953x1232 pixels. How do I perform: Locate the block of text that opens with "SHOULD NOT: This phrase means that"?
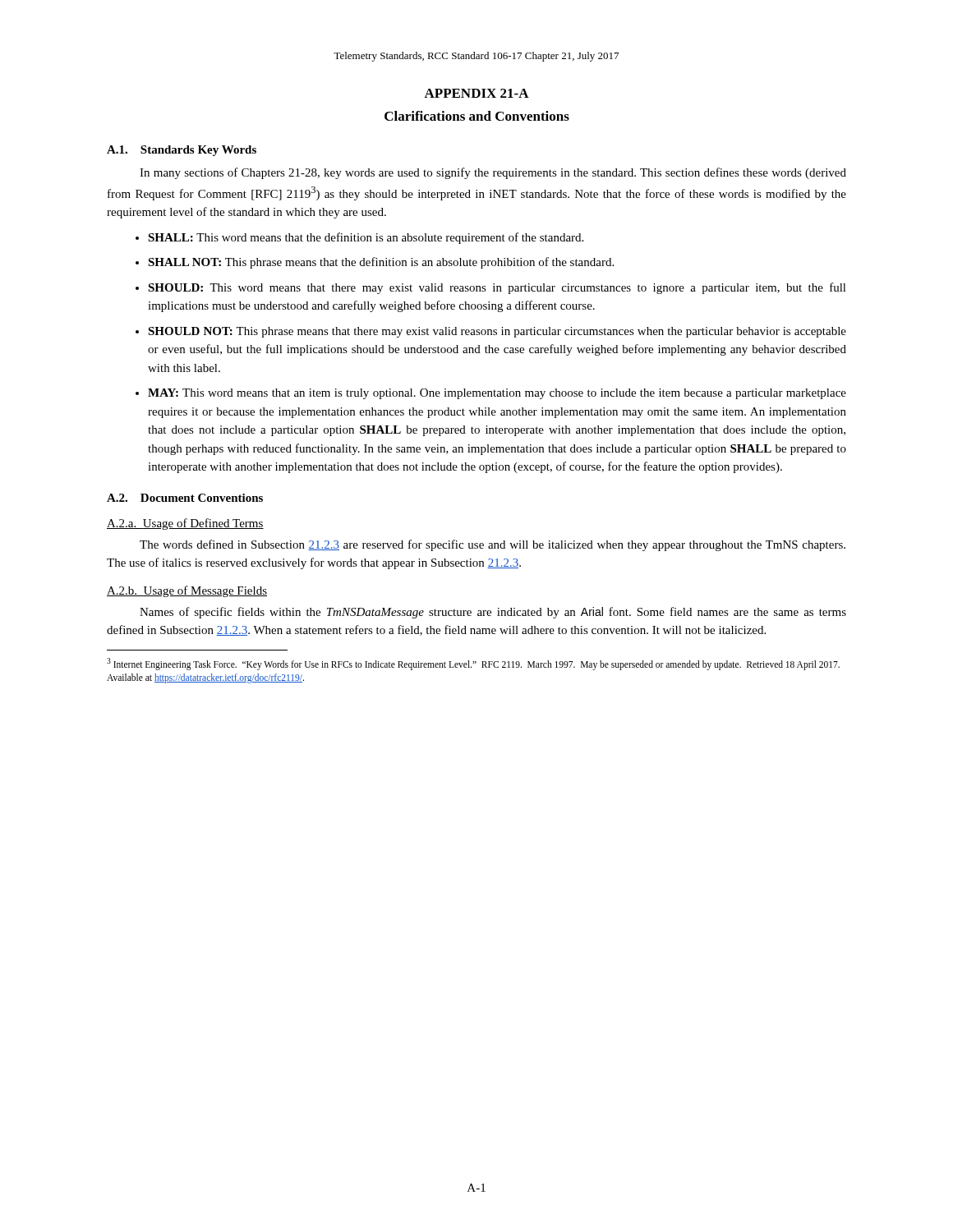[497, 349]
